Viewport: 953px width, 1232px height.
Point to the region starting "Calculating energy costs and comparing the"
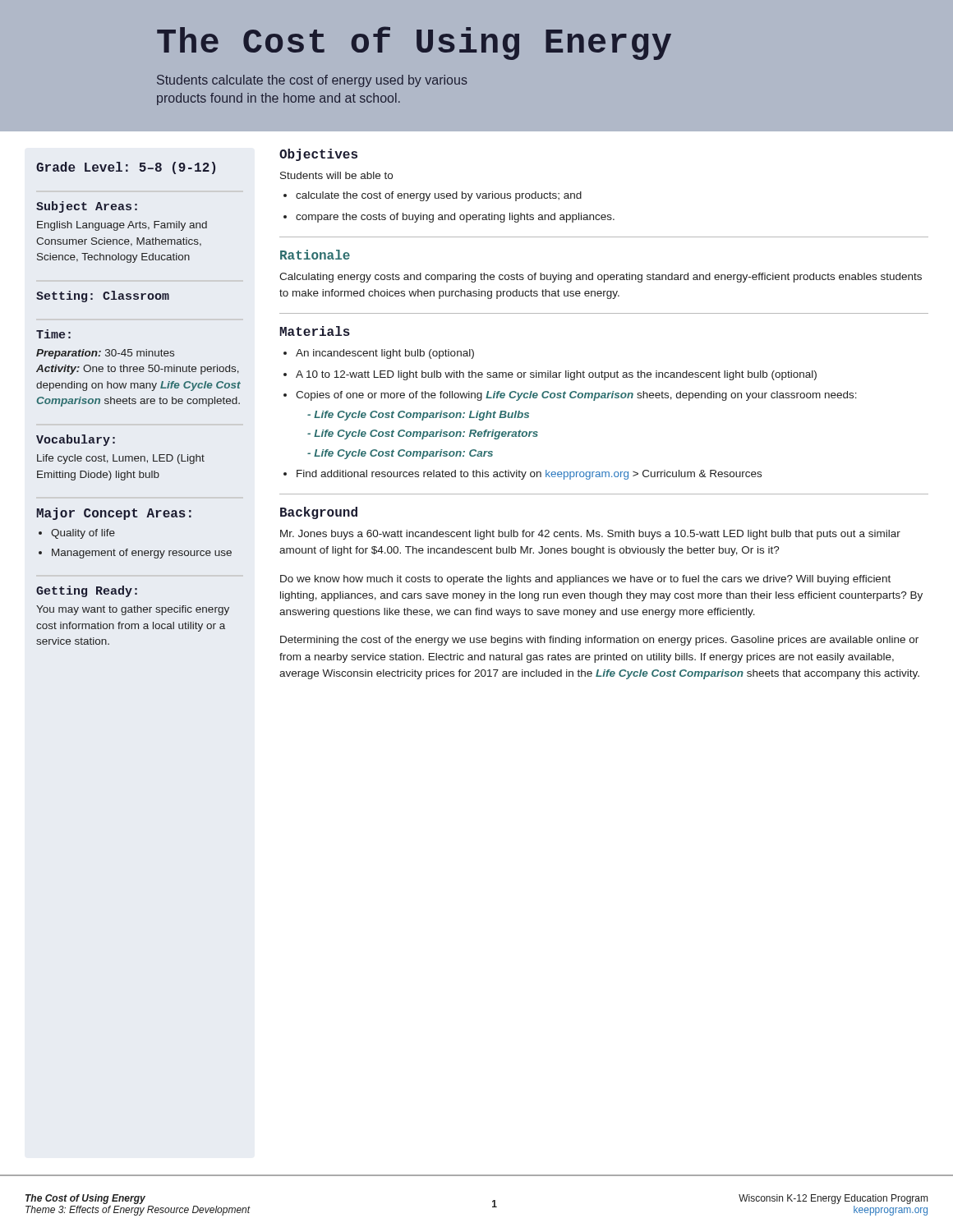pos(601,285)
